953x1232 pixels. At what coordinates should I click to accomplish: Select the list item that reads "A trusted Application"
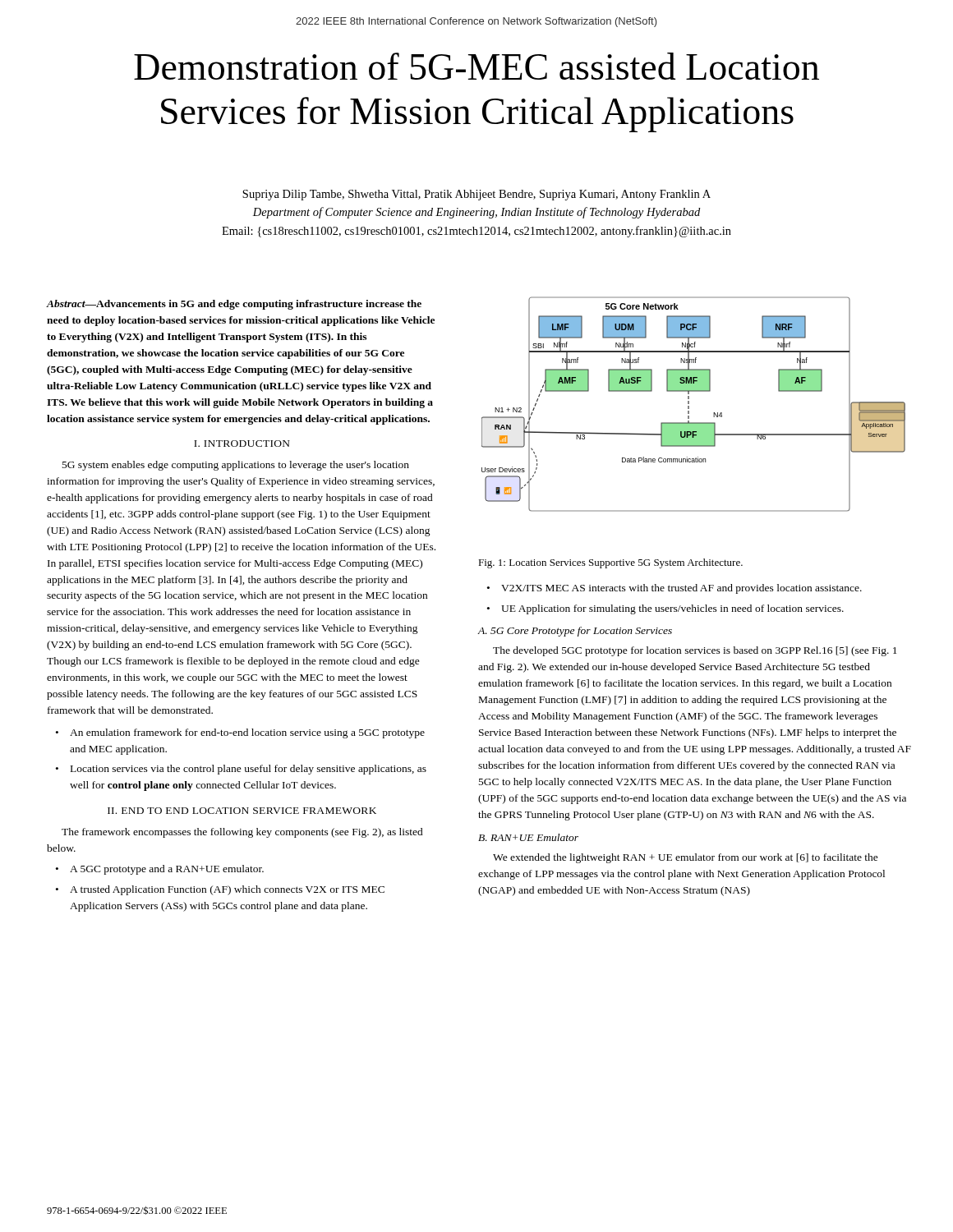coord(227,897)
